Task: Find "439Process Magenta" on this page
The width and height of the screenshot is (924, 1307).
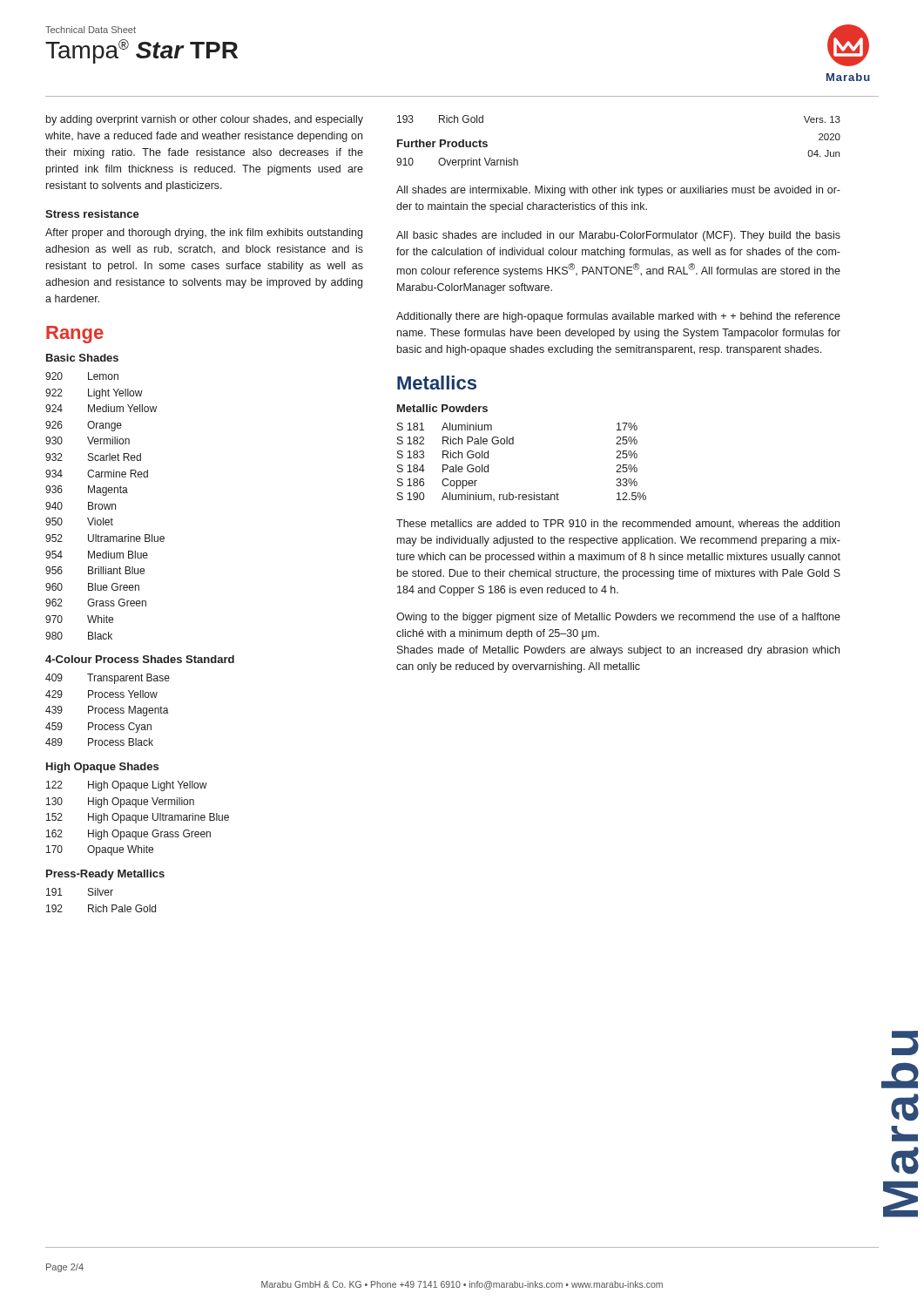Action: tap(107, 711)
